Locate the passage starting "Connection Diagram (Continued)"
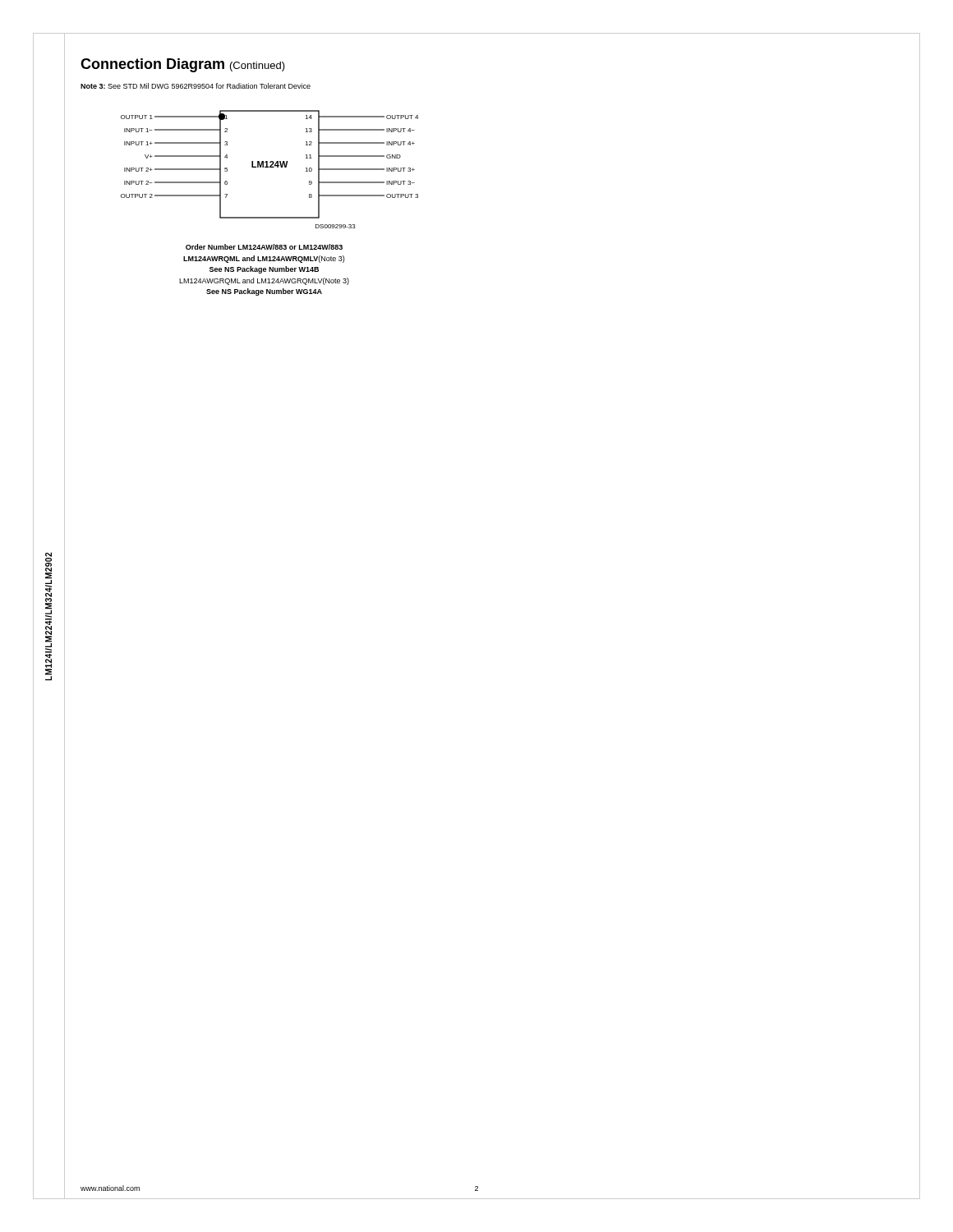The image size is (953, 1232). [183, 64]
